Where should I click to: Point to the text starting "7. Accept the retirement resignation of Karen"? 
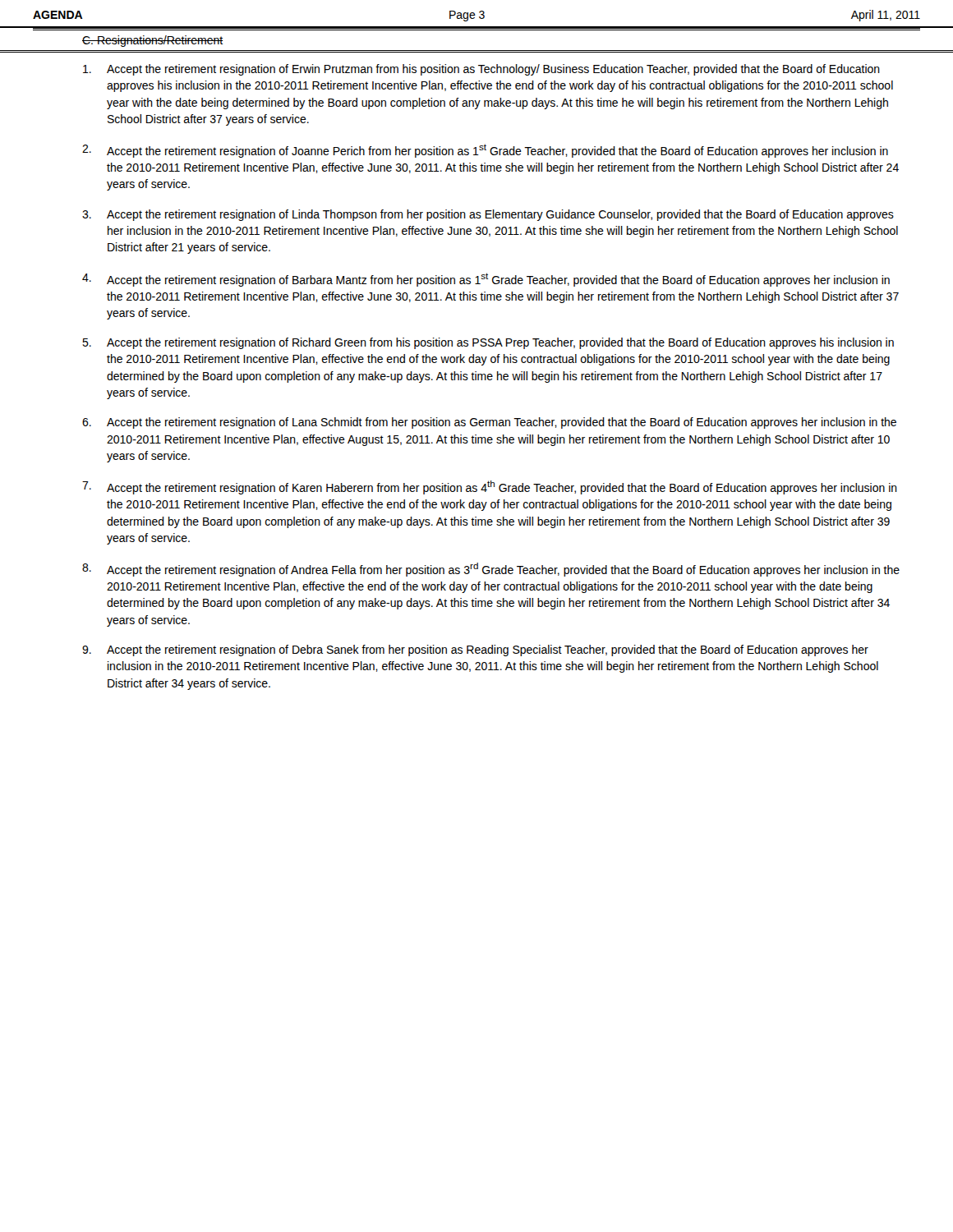click(x=493, y=512)
